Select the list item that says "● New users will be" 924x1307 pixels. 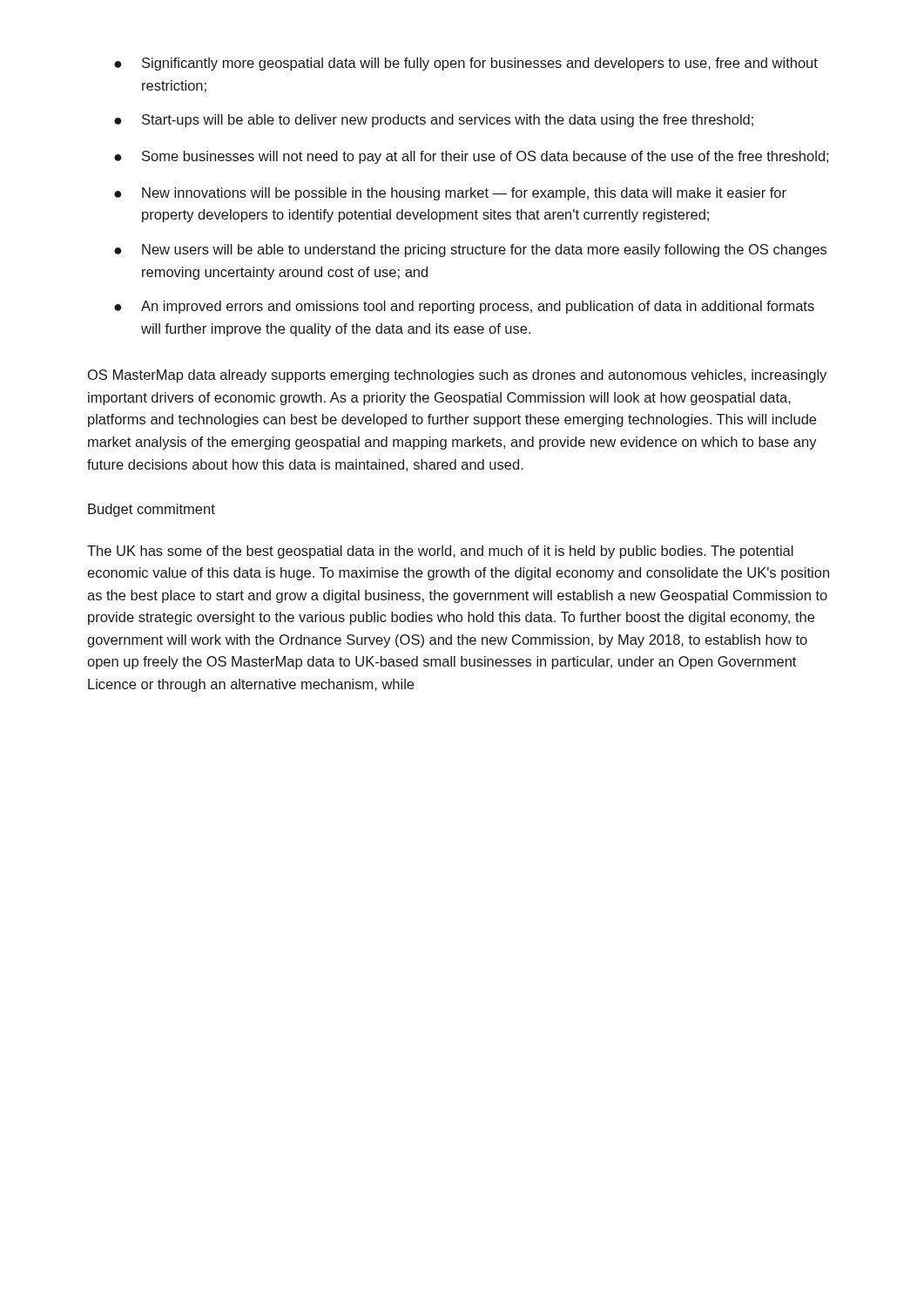coord(475,261)
